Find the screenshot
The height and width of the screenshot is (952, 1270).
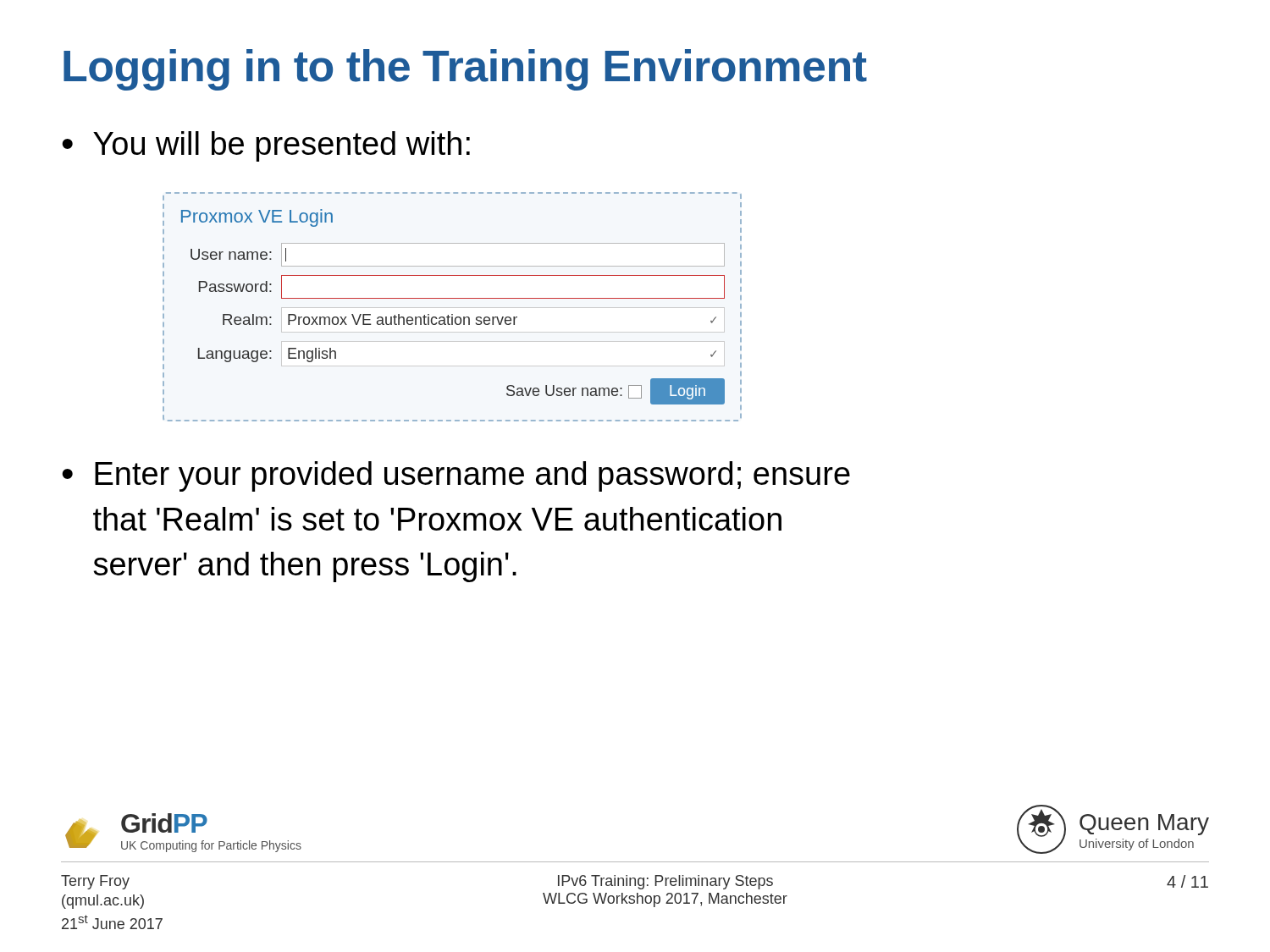coord(660,307)
